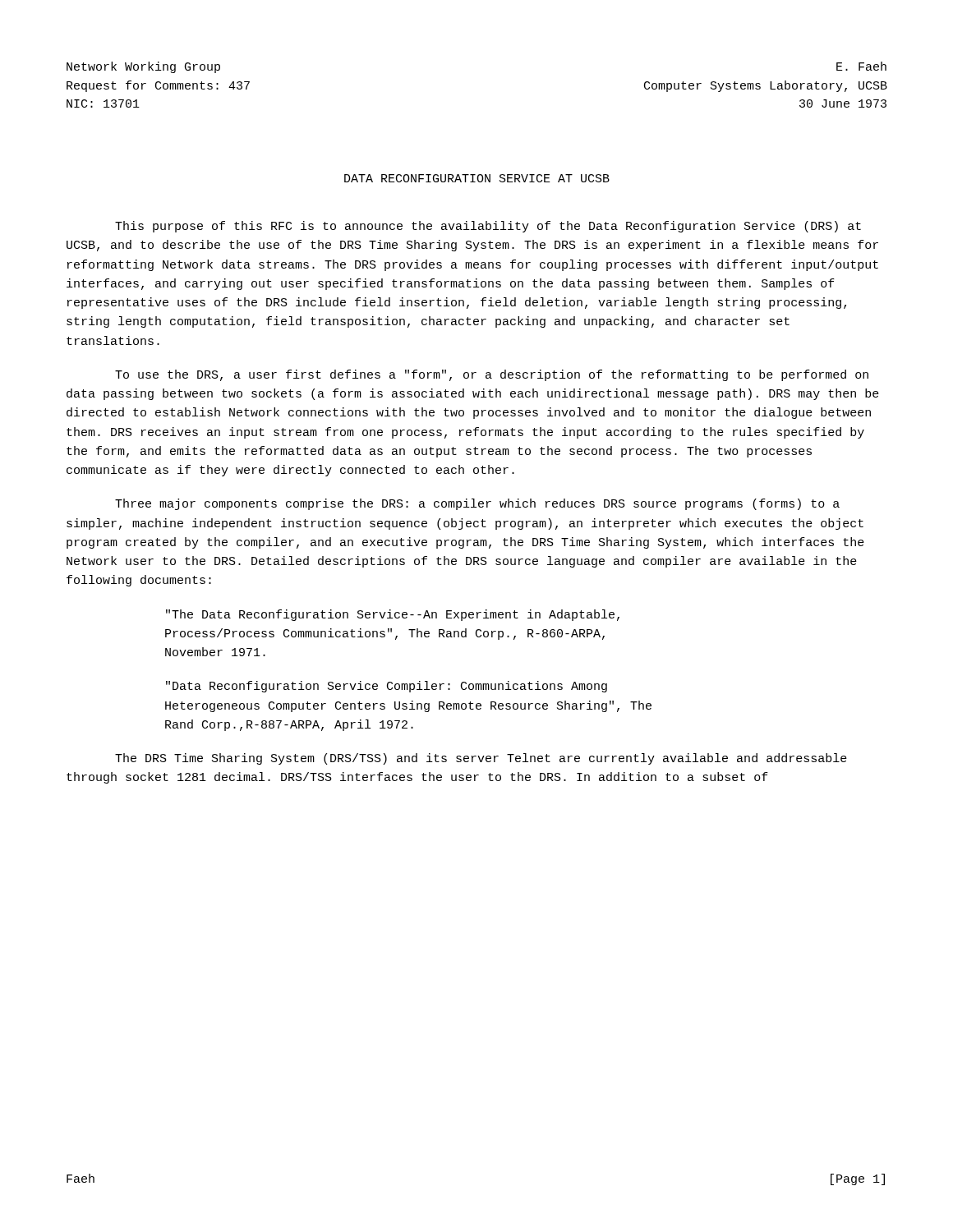Screen dimensions: 1232x953
Task: Navigate to the element starting "Three major components"
Action: pos(476,543)
